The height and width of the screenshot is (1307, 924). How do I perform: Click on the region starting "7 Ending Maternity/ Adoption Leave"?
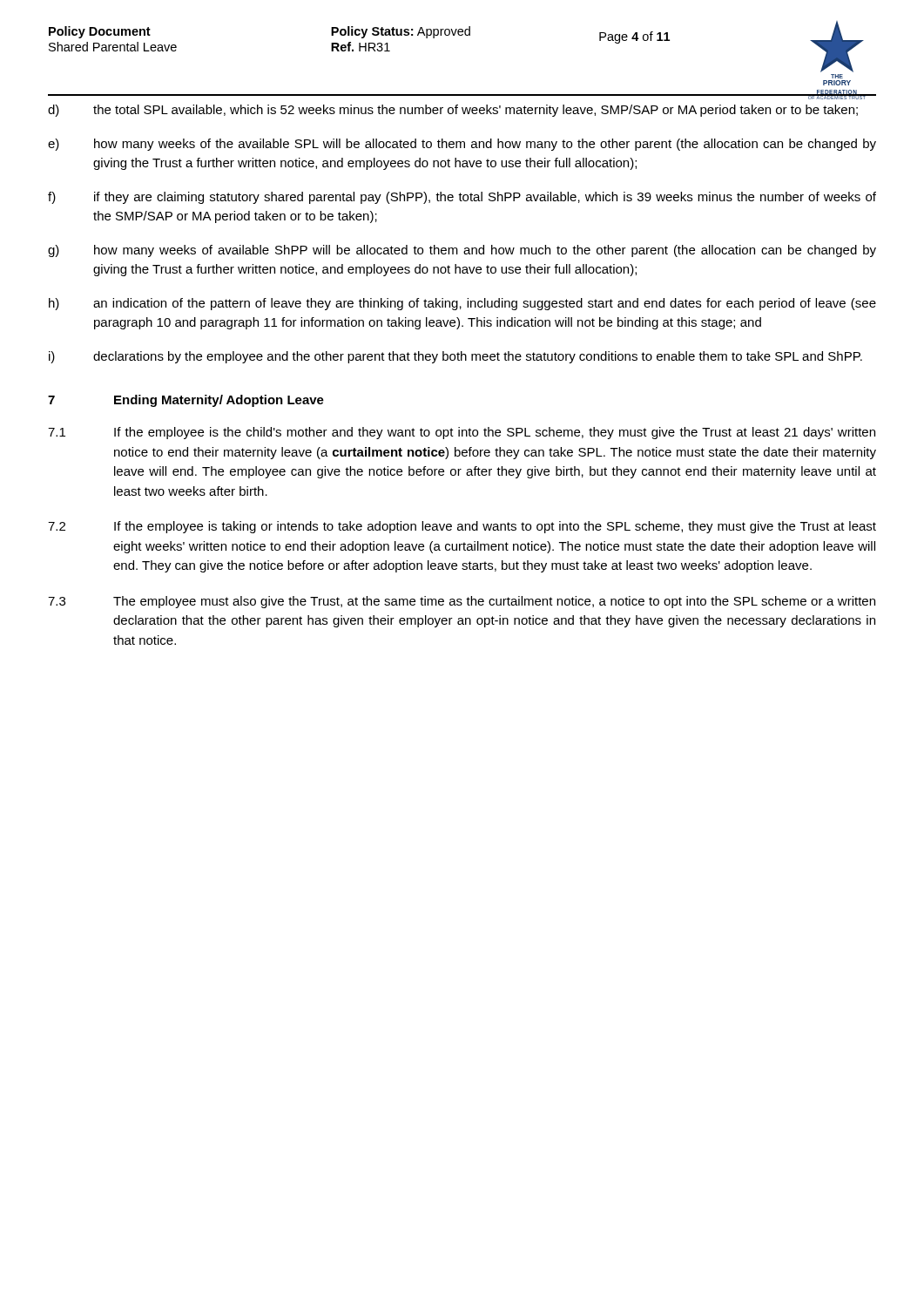point(186,399)
